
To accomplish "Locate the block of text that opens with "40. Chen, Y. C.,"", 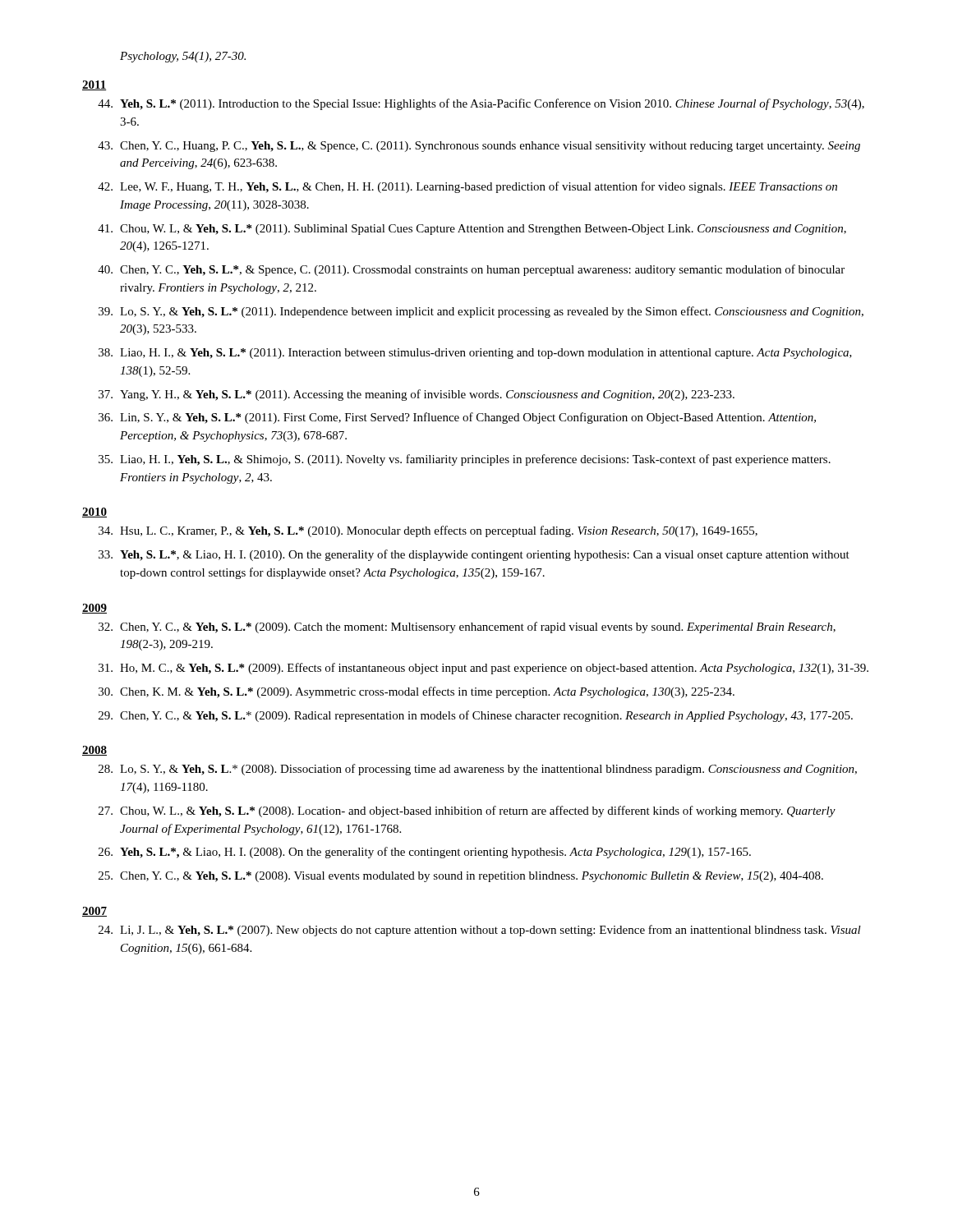I will tap(476, 279).
